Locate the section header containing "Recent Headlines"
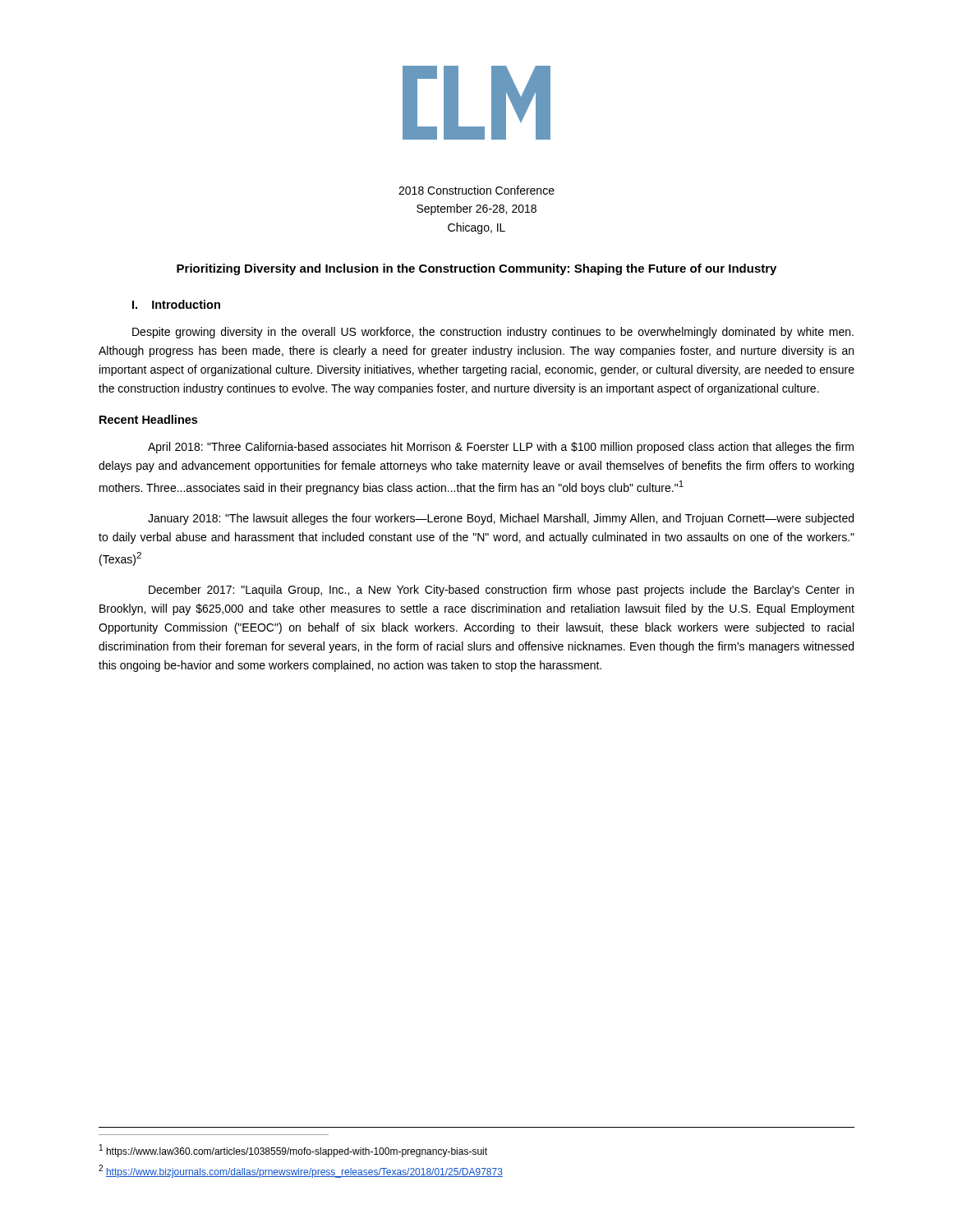This screenshot has height=1232, width=953. 148,420
